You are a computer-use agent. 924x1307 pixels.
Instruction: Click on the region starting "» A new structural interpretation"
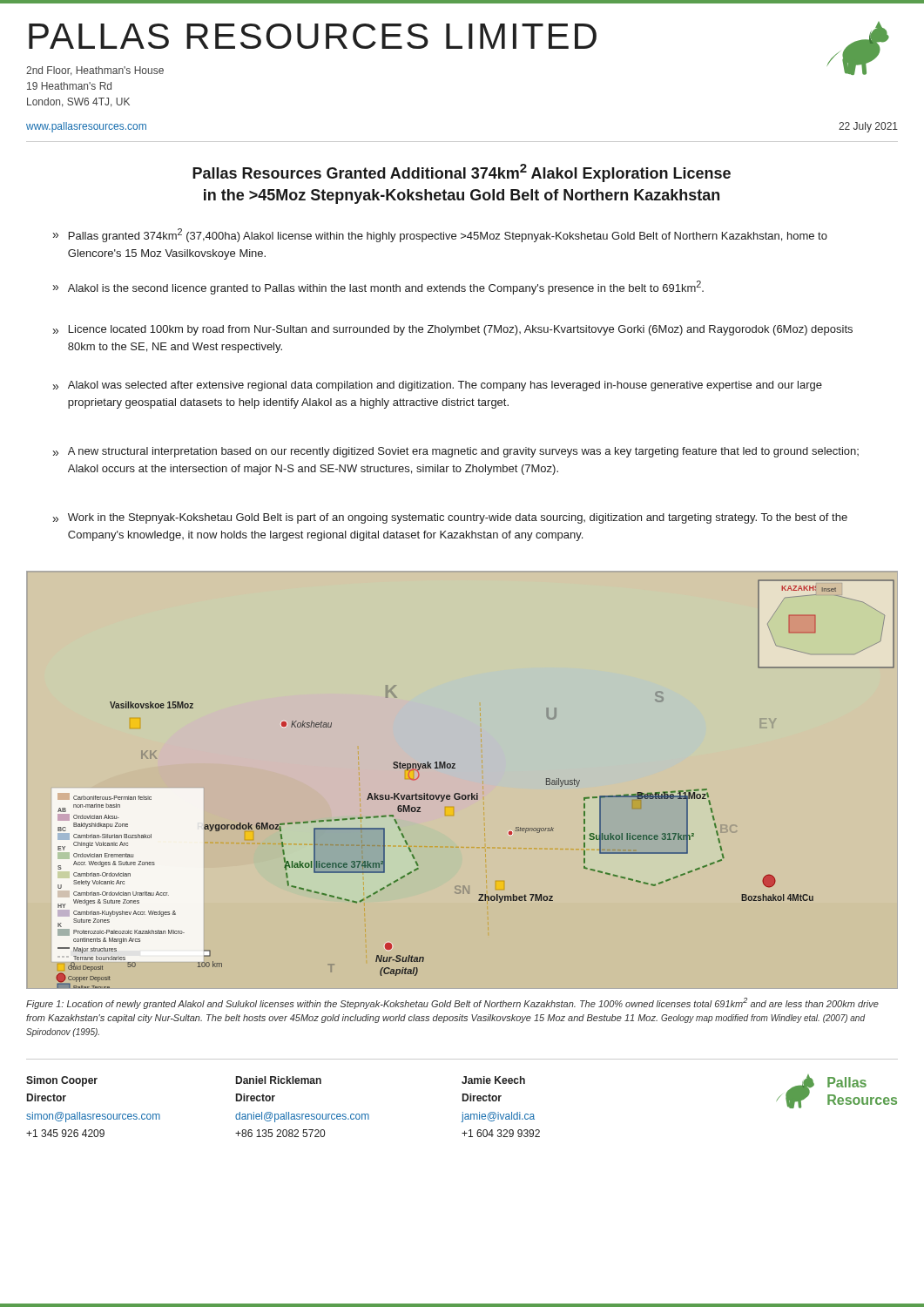462,460
